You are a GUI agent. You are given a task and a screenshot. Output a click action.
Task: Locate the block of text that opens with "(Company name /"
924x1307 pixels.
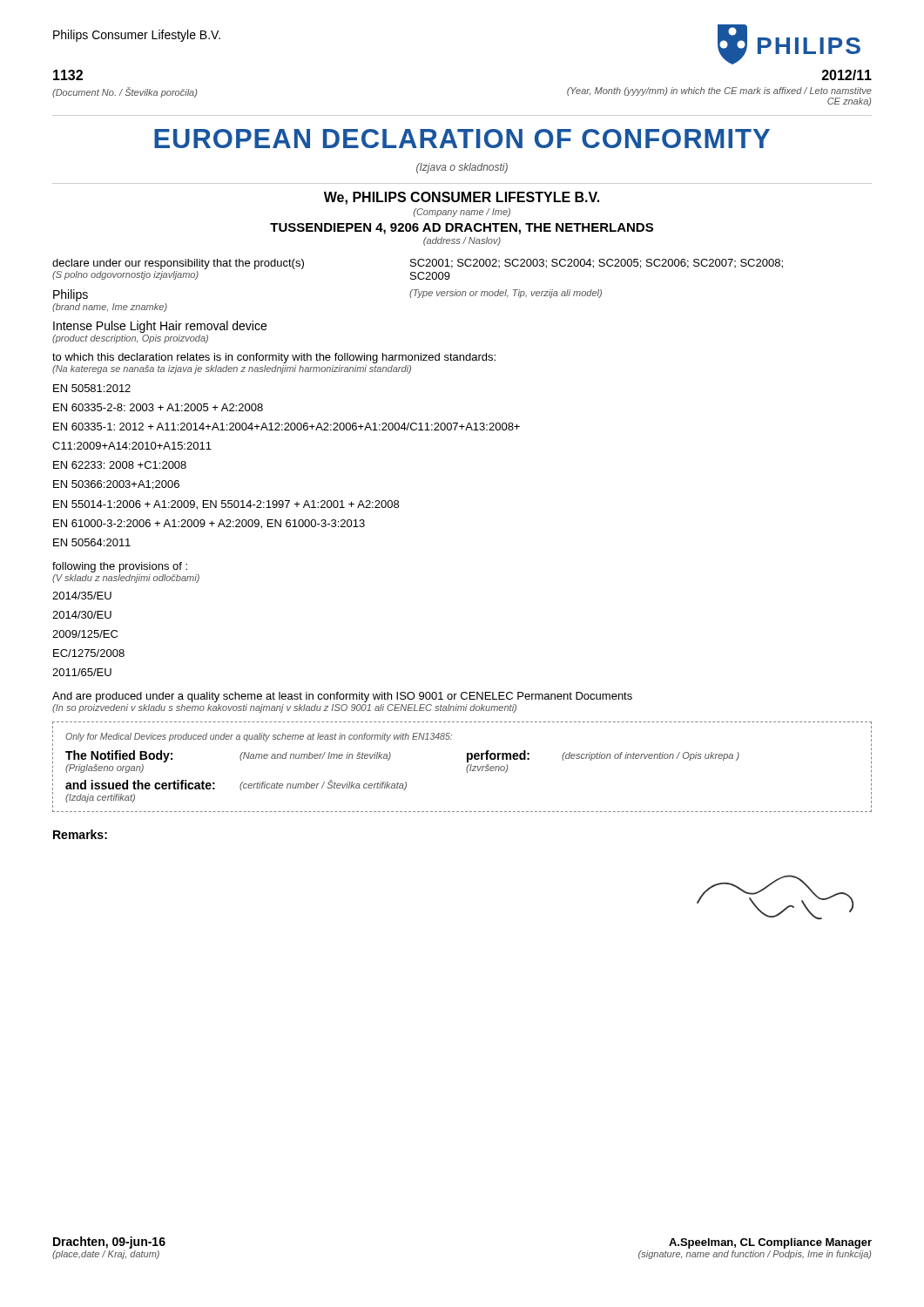[462, 212]
